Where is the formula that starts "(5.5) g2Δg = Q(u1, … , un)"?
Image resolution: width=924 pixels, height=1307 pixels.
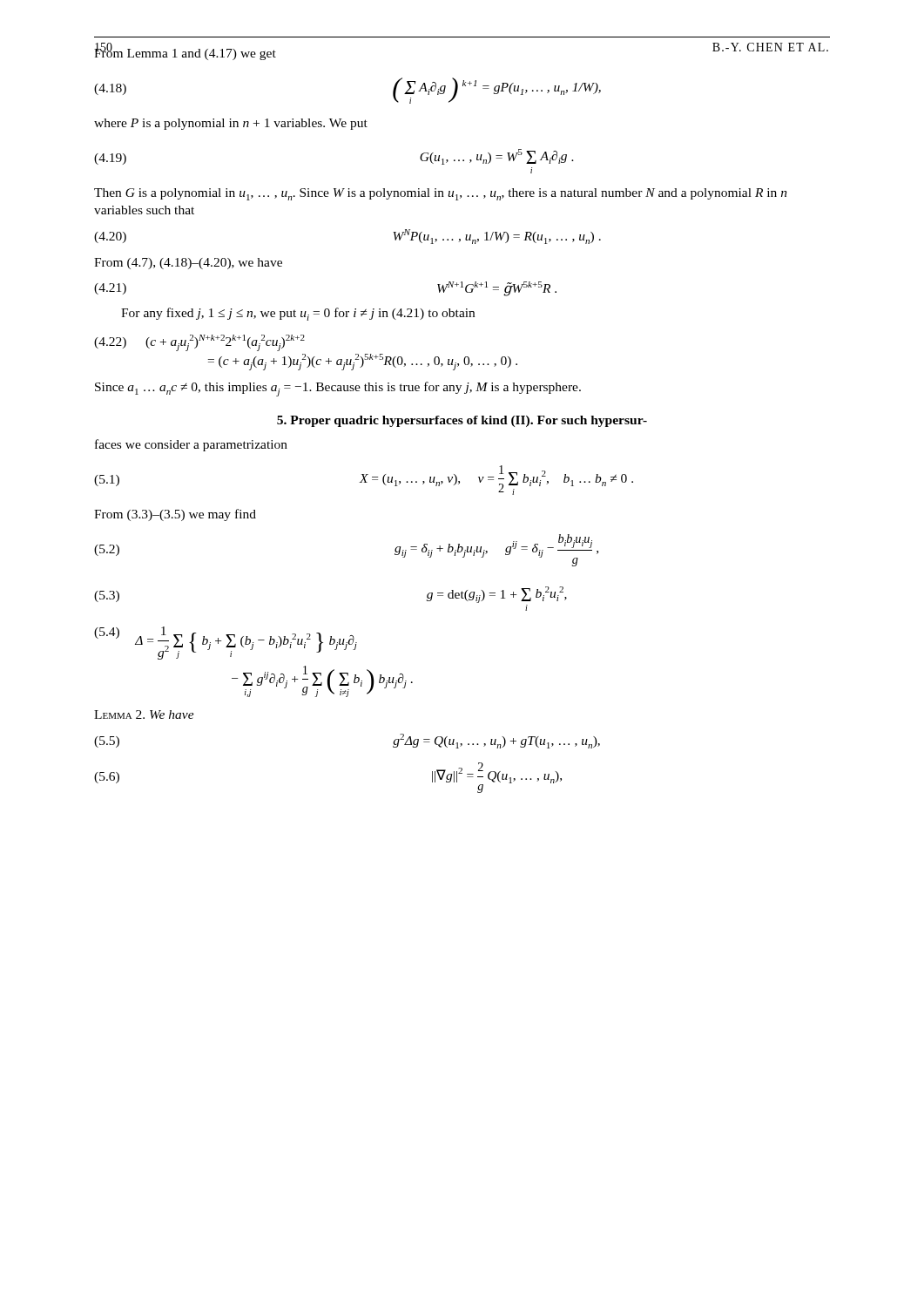pos(462,741)
